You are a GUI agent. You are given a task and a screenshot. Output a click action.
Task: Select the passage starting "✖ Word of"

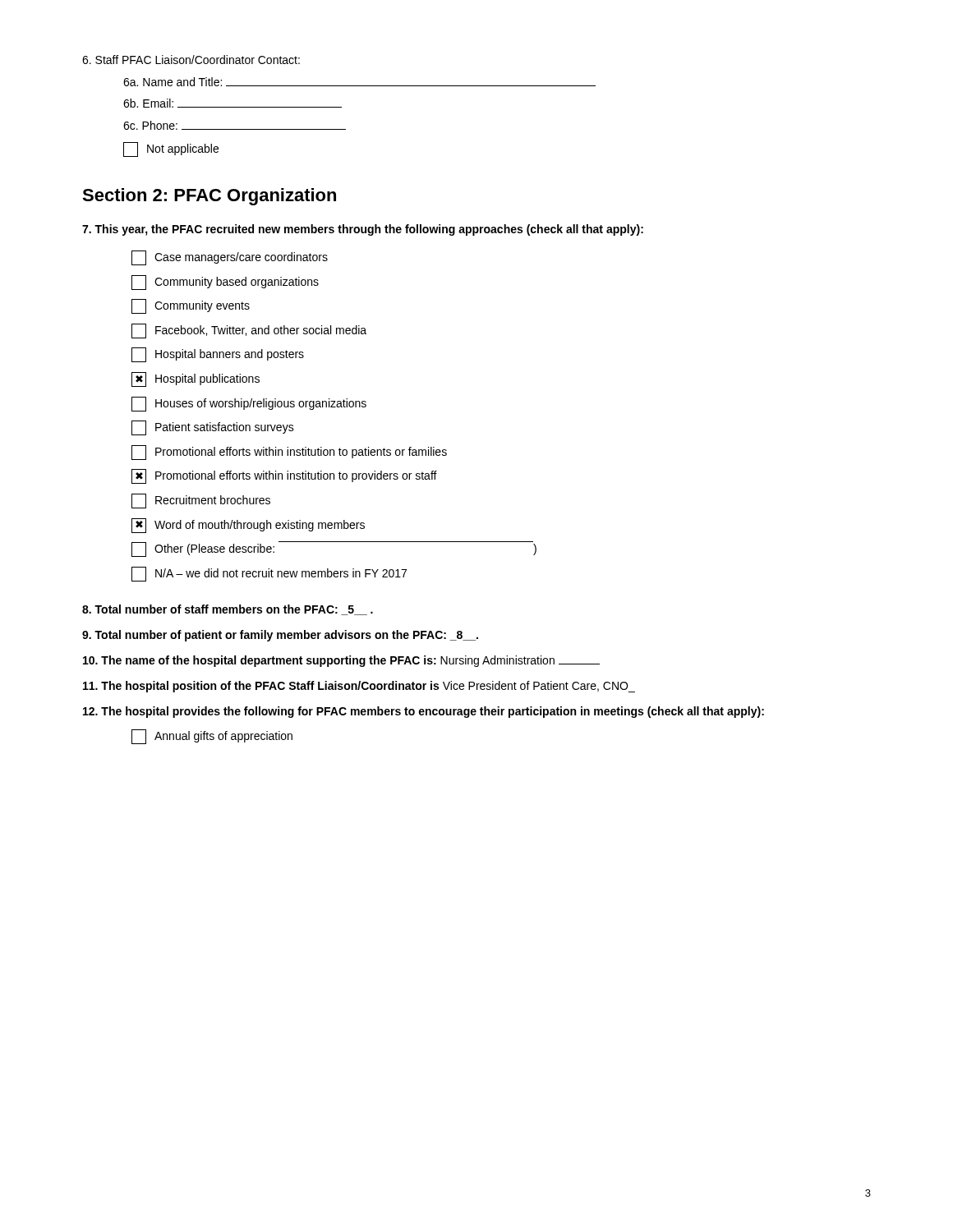point(248,525)
